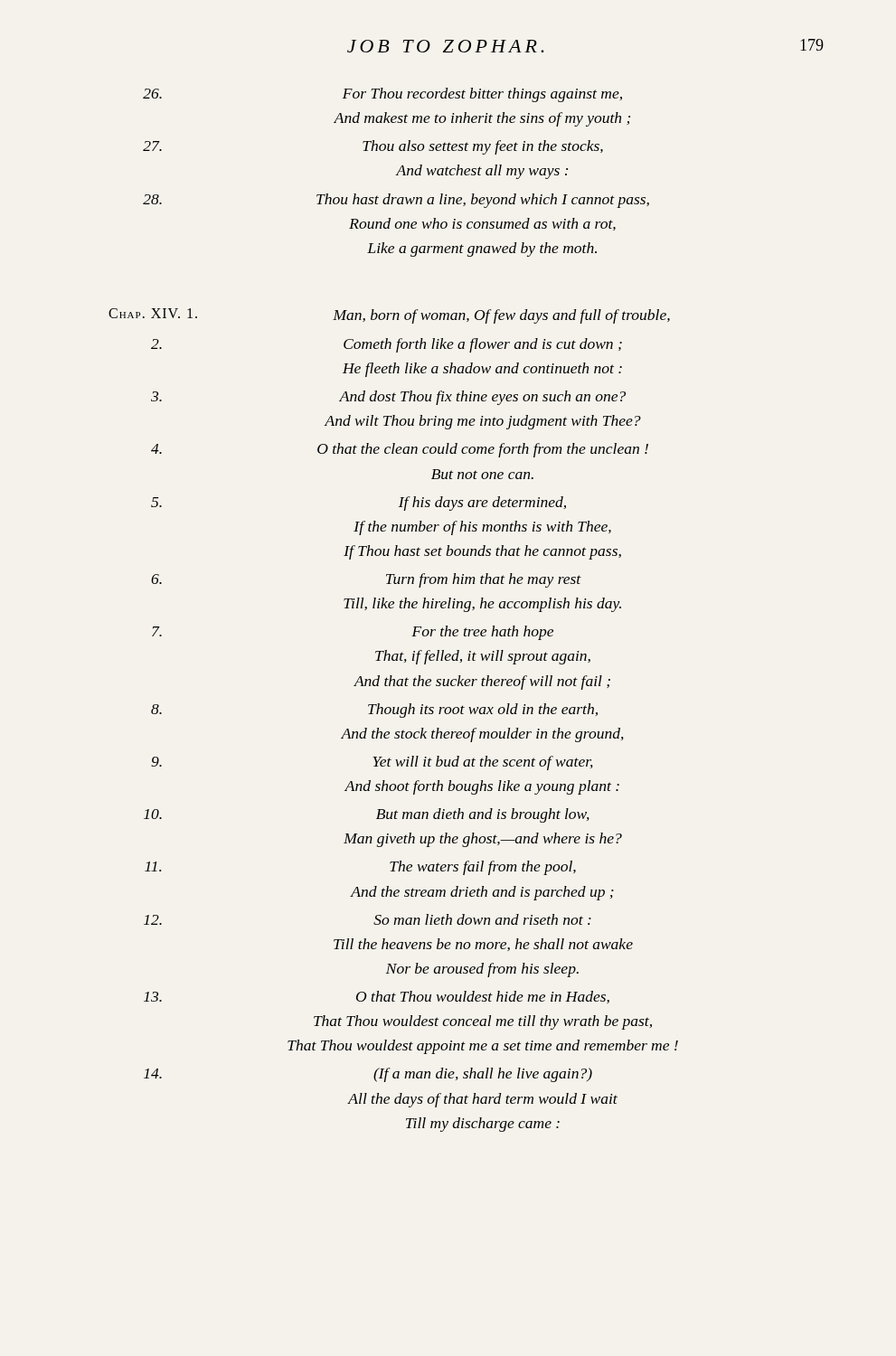Click on the region starting "7. For the tree hath"
This screenshot has width=896, height=1356.
[448, 656]
